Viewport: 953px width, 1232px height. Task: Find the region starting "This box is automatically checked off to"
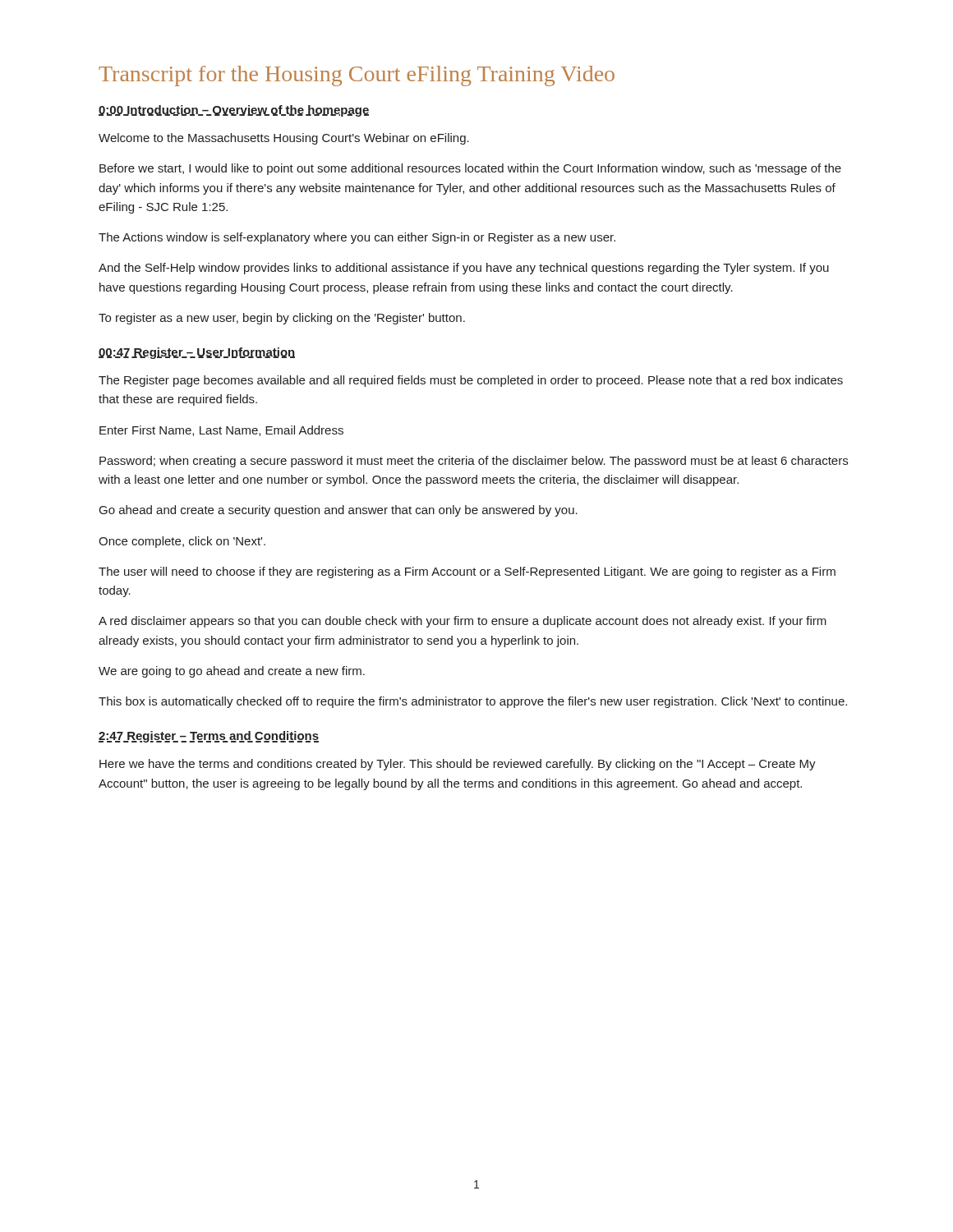(473, 701)
